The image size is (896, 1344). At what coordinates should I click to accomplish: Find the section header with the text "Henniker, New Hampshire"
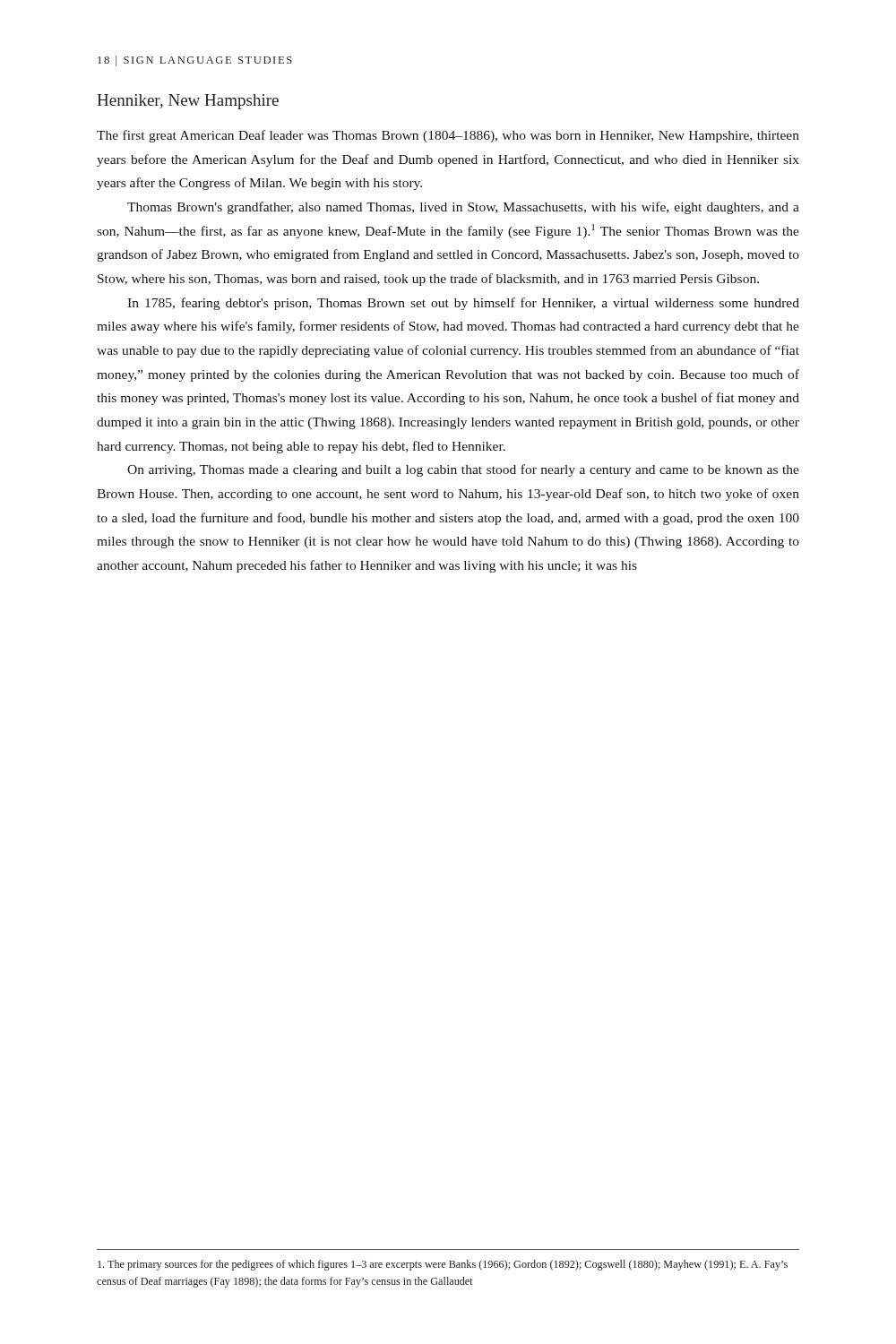pos(188,100)
